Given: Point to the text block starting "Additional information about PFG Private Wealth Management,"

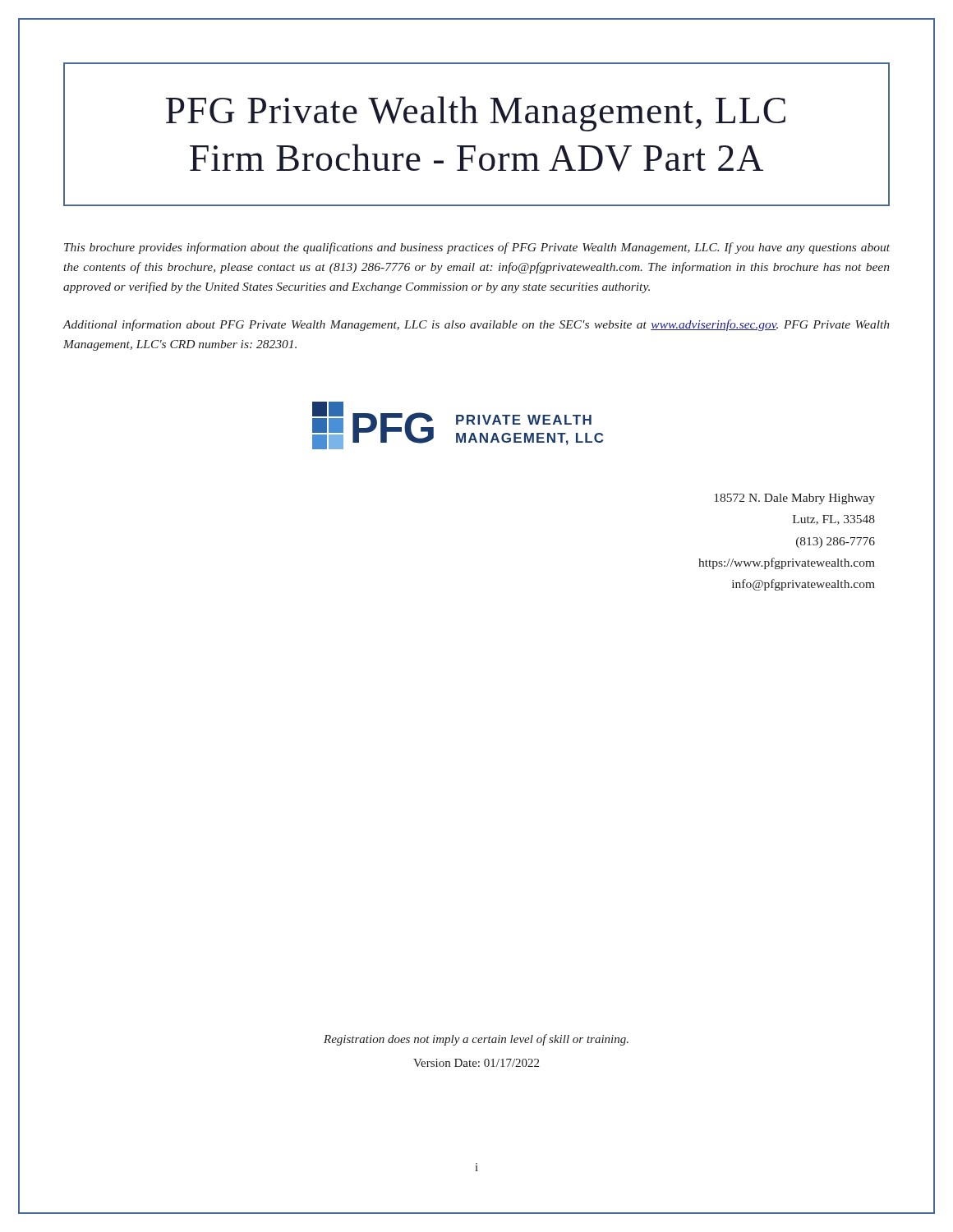Looking at the screenshot, I should pyautogui.click(x=476, y=334).
